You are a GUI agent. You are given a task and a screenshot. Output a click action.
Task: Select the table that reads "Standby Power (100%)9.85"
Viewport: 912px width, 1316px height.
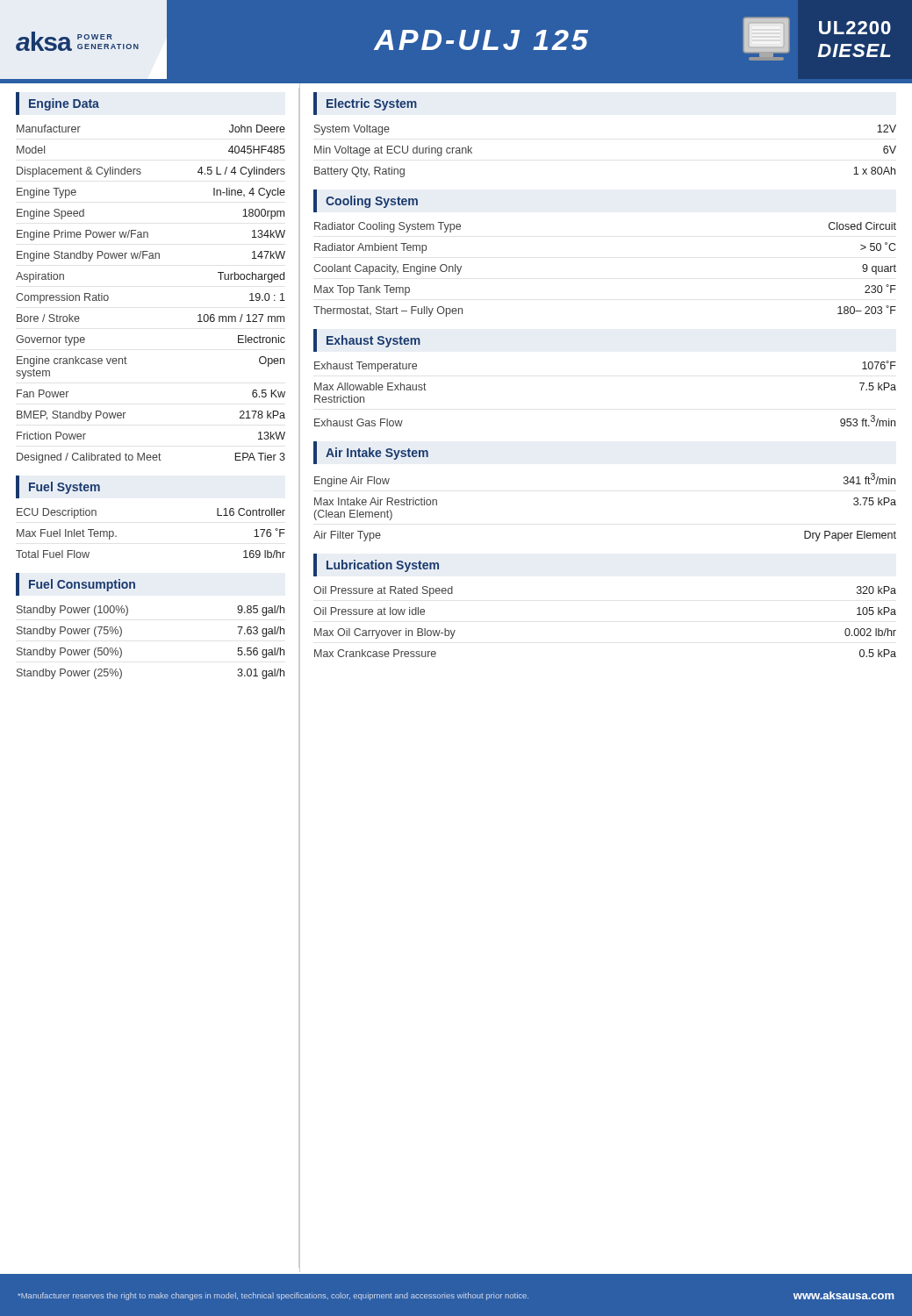[x=151, y=641]
